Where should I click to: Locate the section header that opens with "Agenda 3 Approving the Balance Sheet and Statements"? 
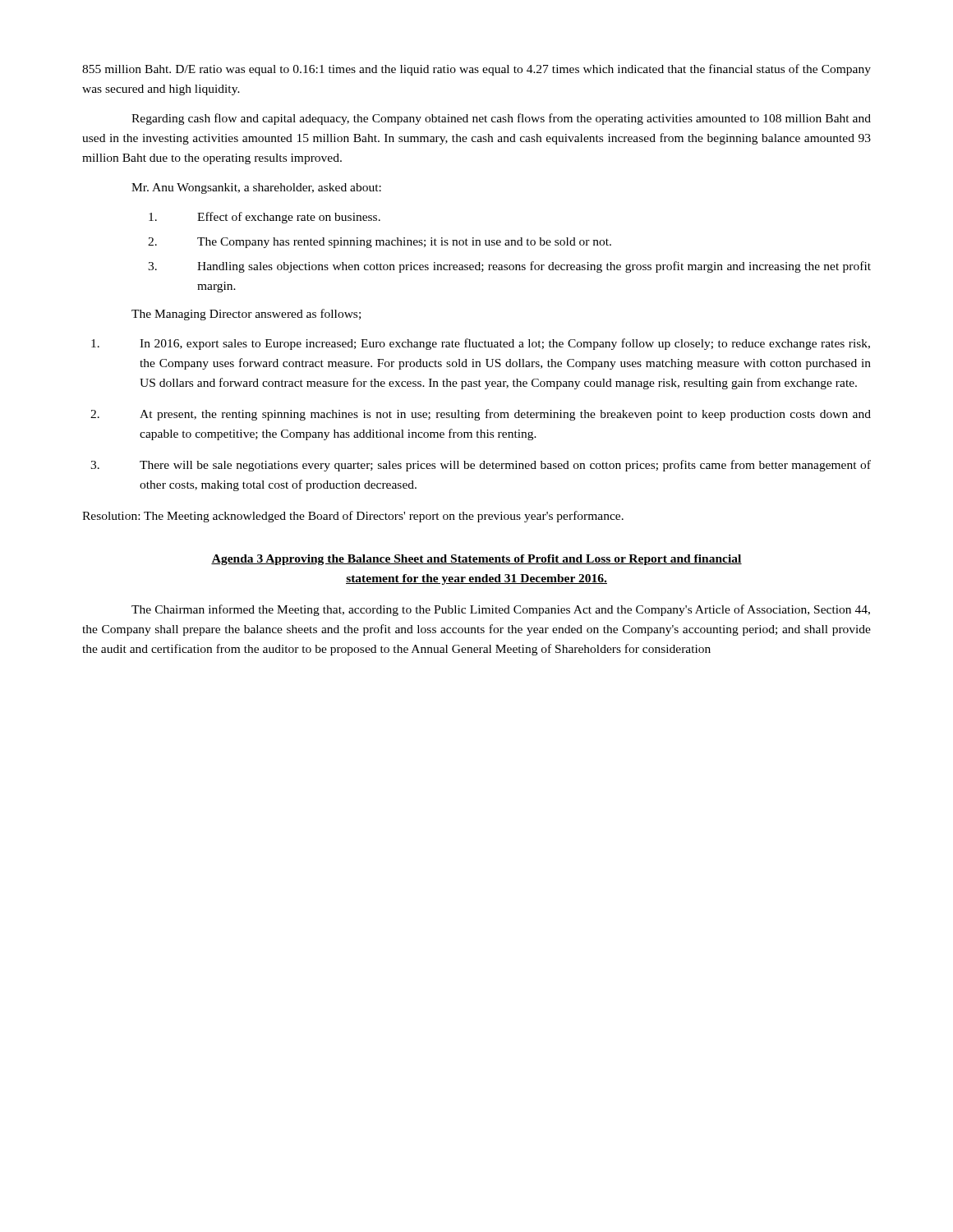coord(476,569)
